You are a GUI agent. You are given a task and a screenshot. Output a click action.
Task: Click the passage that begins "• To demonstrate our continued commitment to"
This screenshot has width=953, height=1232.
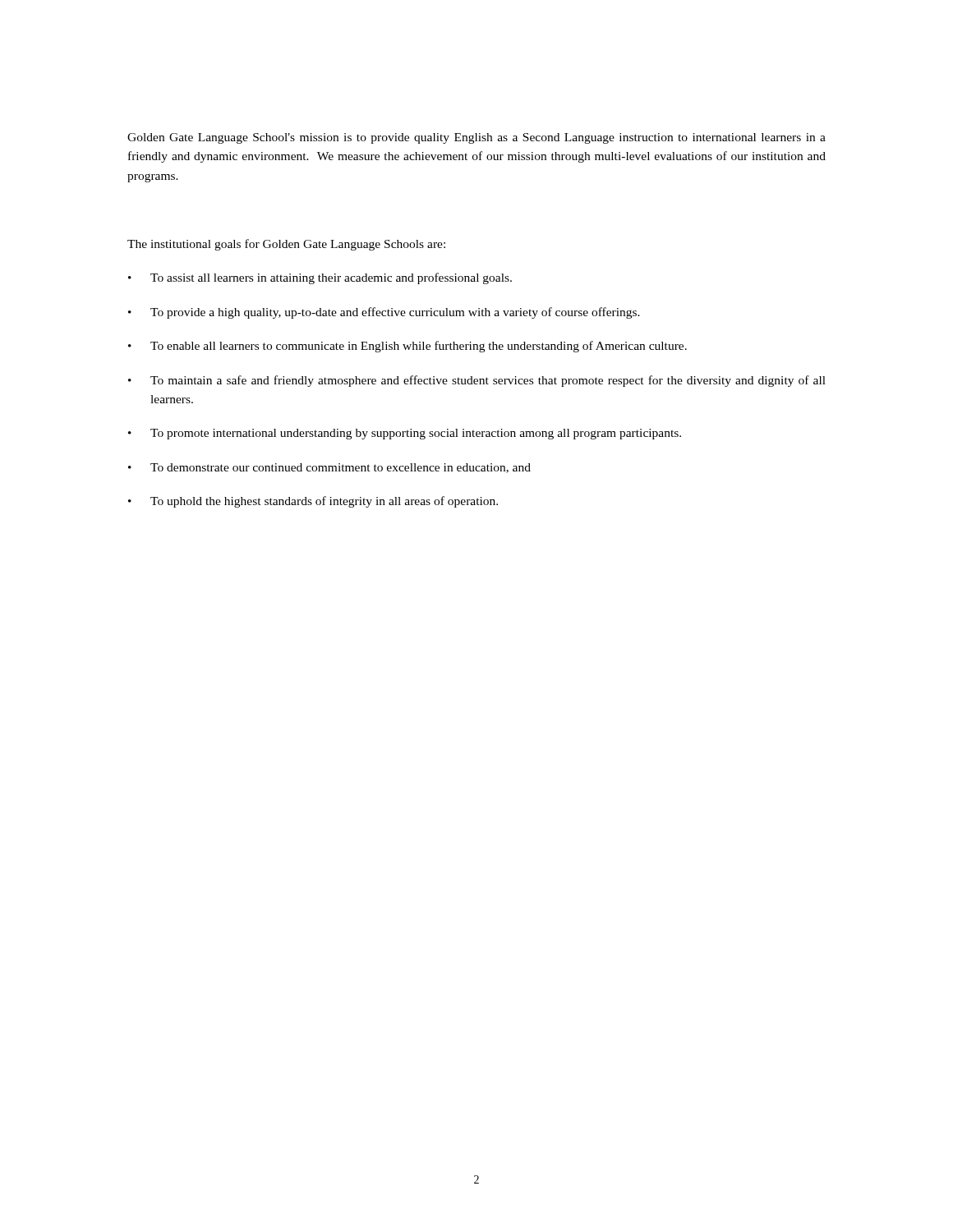(476, 467)
